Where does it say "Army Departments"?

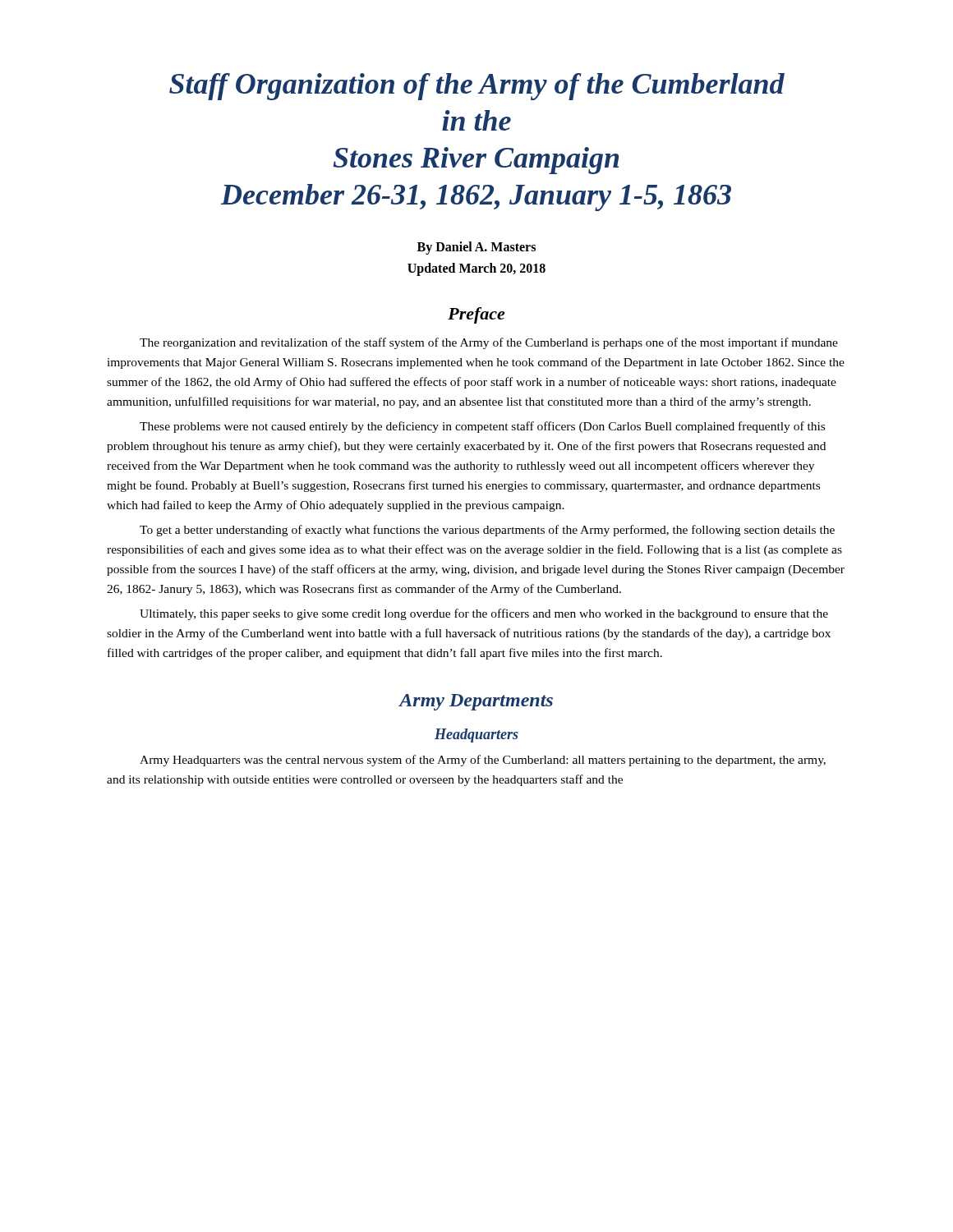tap(476, 700)
